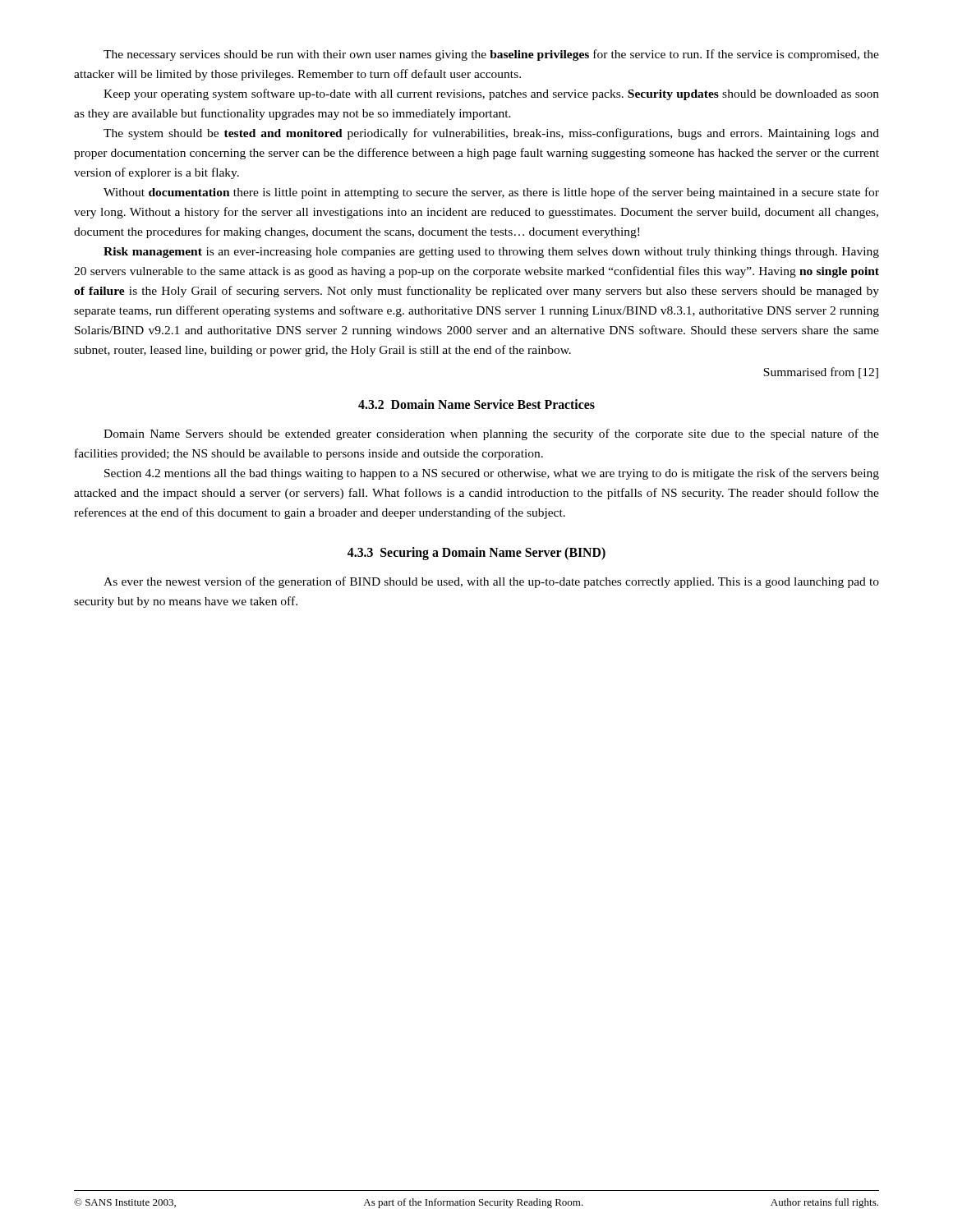Image resolution: width=953 pixels, height=1232 pixels.
Task: Locate the section header that says "4.3.2 Domain Name Service Best Practices"
Action: [476, 405]
